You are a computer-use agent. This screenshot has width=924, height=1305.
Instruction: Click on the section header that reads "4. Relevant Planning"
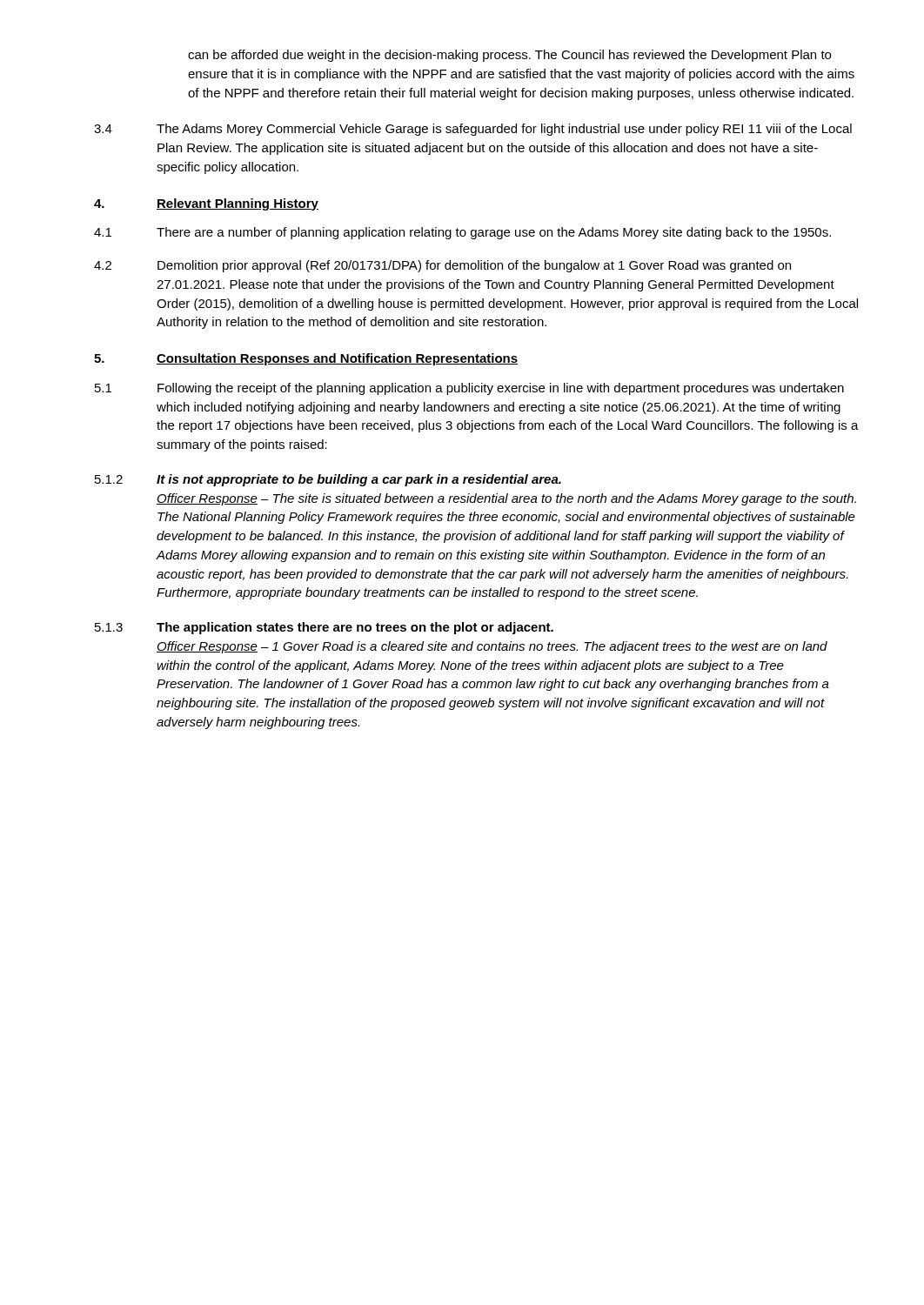point(206,204)
